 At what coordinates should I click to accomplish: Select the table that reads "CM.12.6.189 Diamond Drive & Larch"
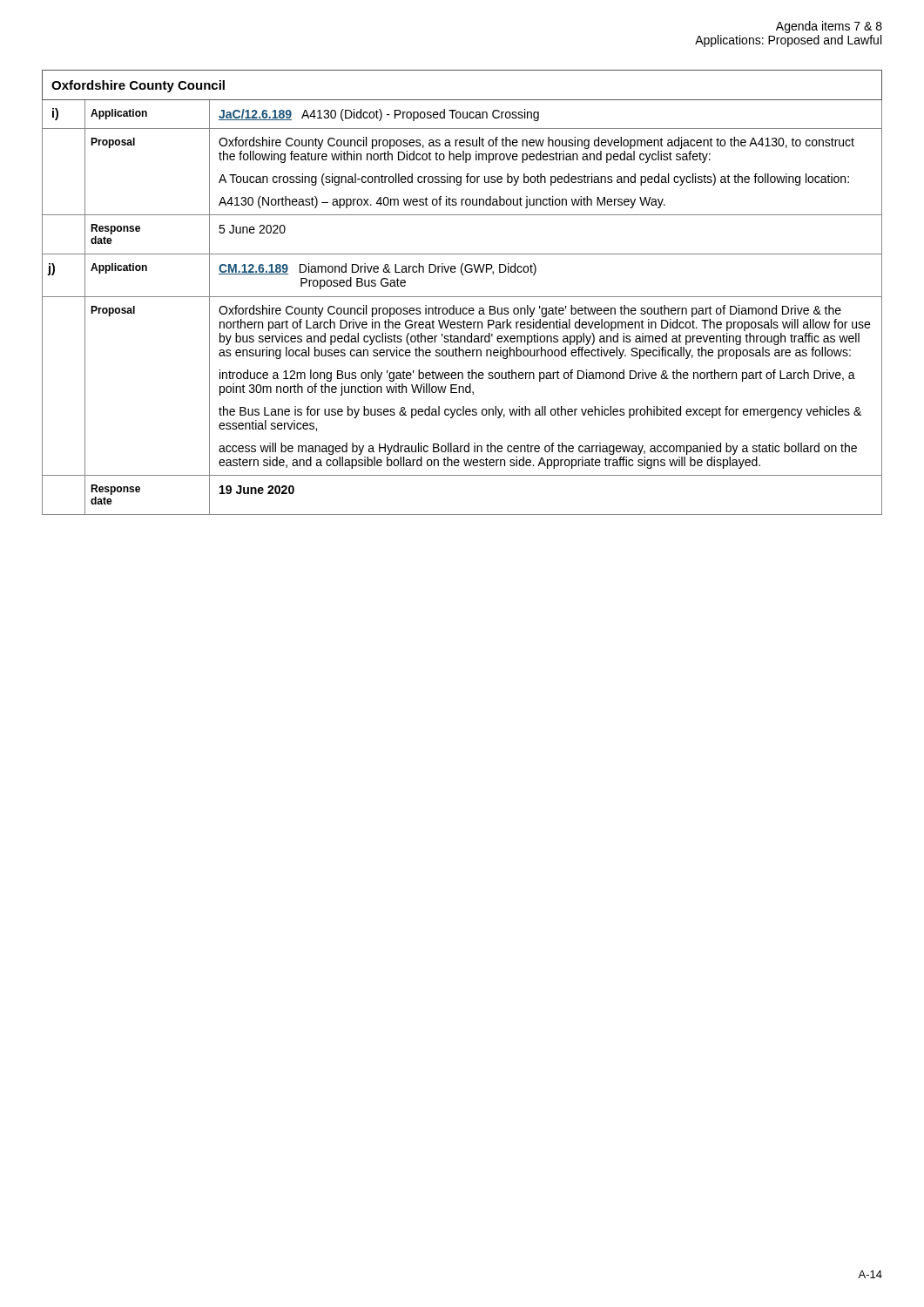[462, 292]
